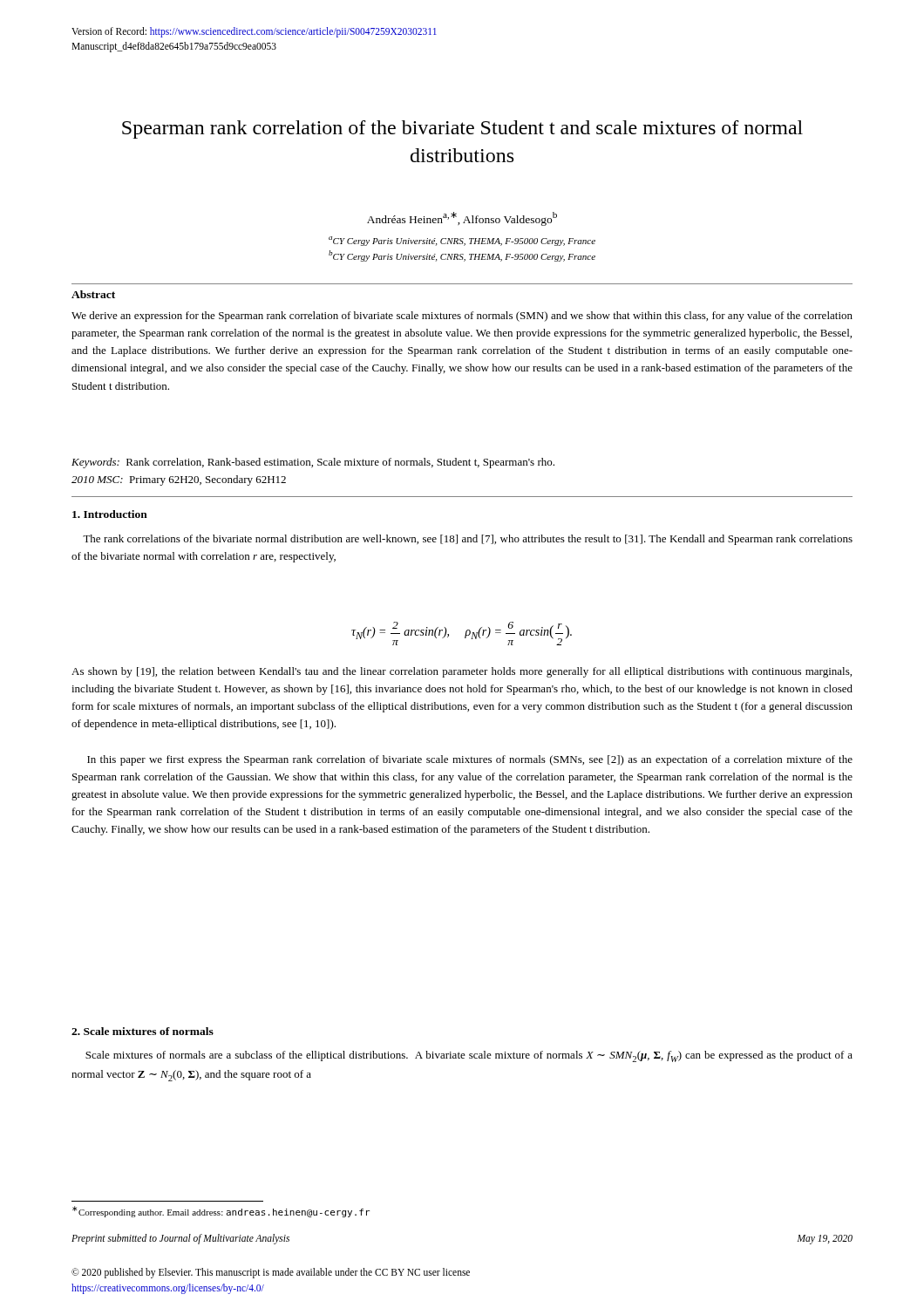Where is the passage that starts "Andréas Heinena,∗, Alfonso Valdesogob aCY Cergy"?

tap(462, 236)
